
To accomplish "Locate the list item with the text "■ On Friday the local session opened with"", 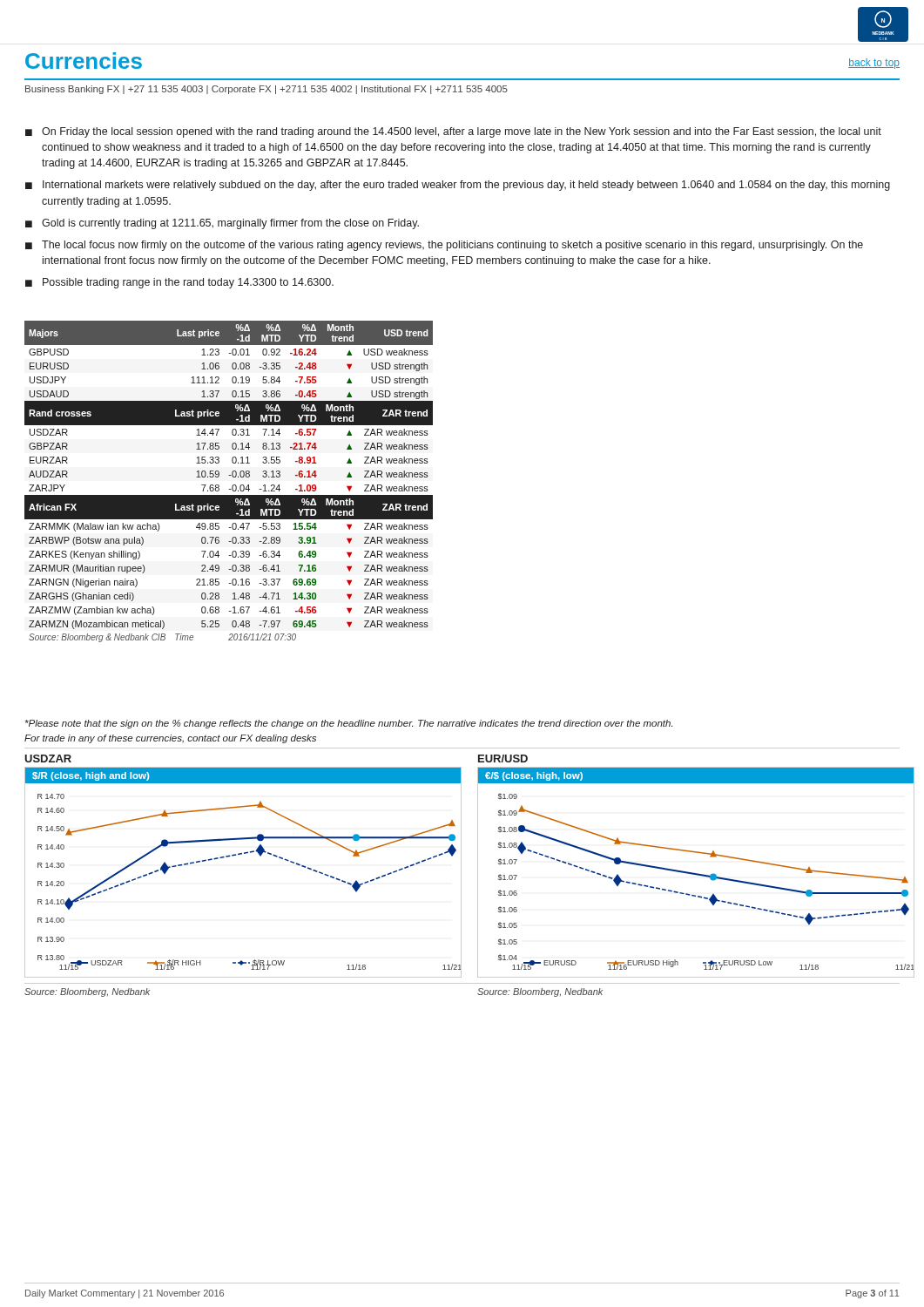I will coord(462,147).
